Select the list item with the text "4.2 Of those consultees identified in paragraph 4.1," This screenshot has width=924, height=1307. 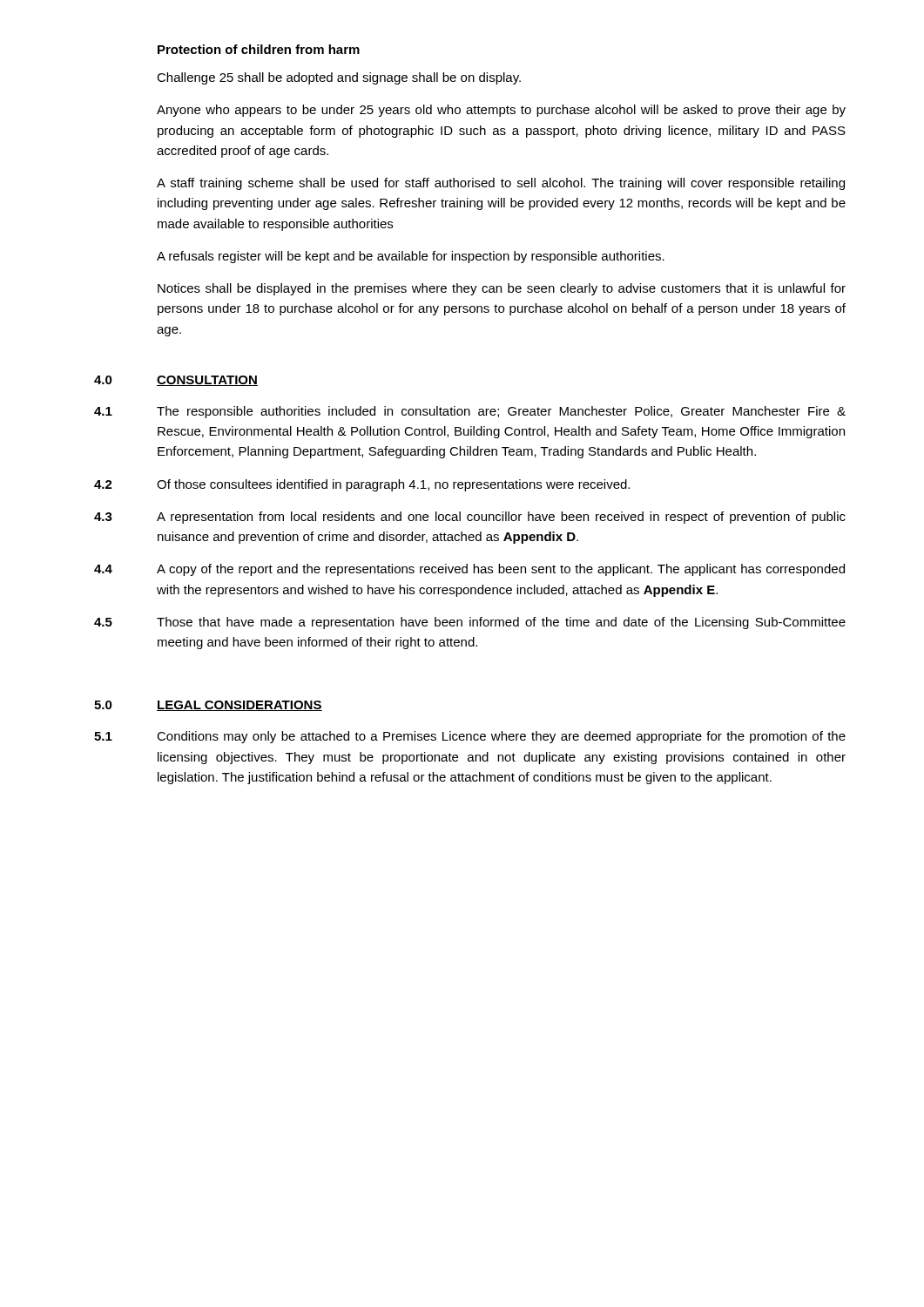pos(470,484)
